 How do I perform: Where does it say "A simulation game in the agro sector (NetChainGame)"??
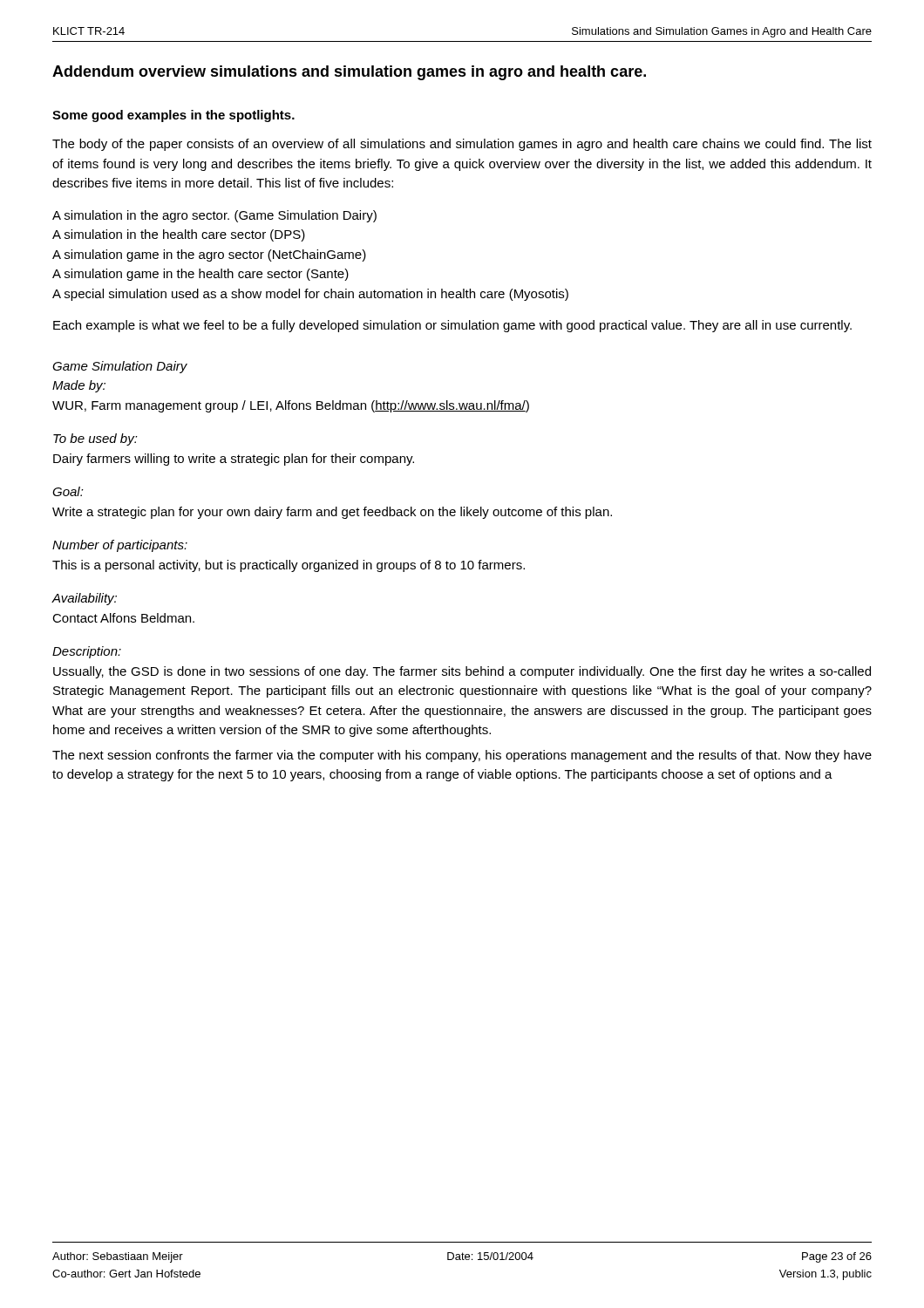(209, 254)
